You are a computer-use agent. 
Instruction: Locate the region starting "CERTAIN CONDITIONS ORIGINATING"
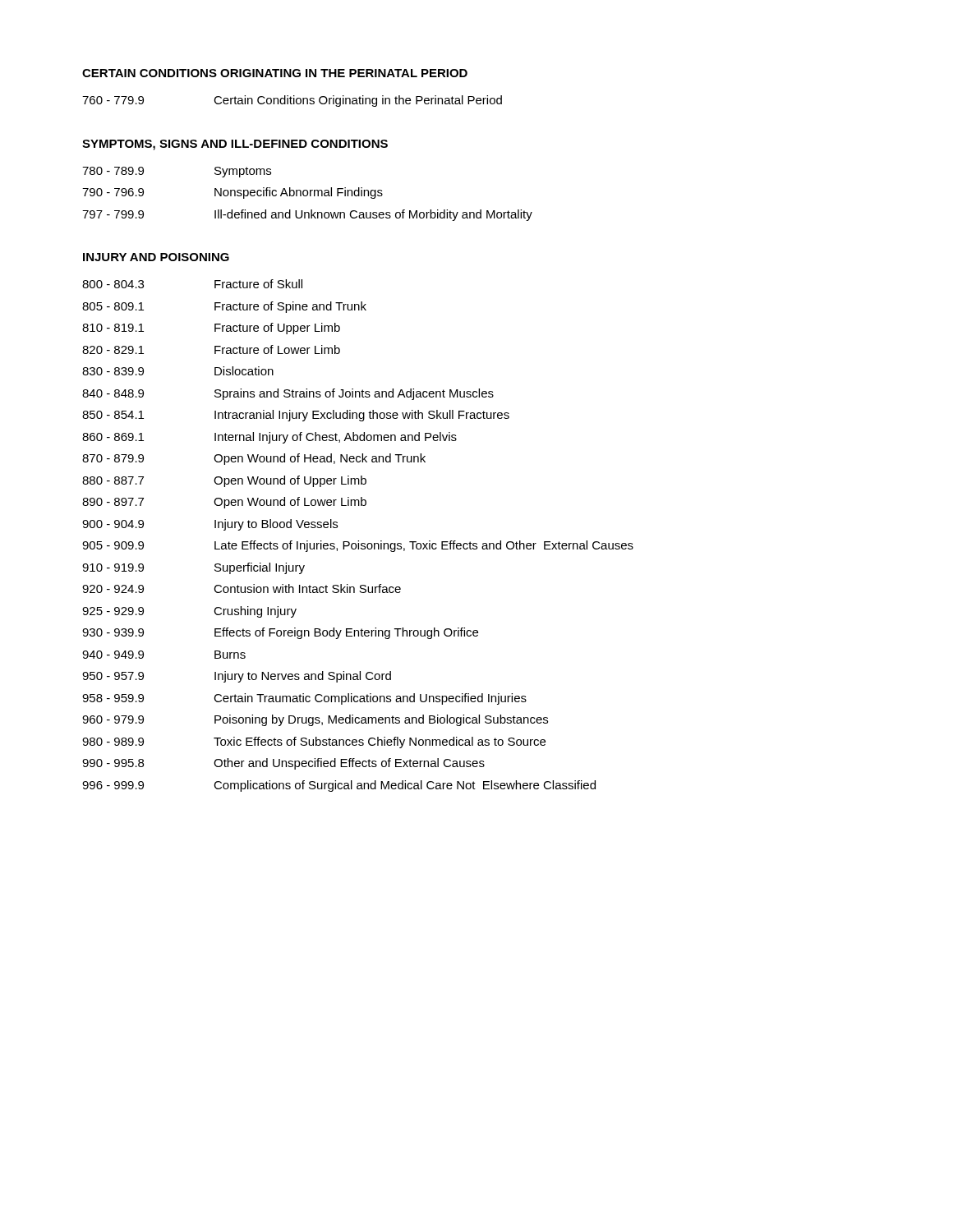point(275,73)
